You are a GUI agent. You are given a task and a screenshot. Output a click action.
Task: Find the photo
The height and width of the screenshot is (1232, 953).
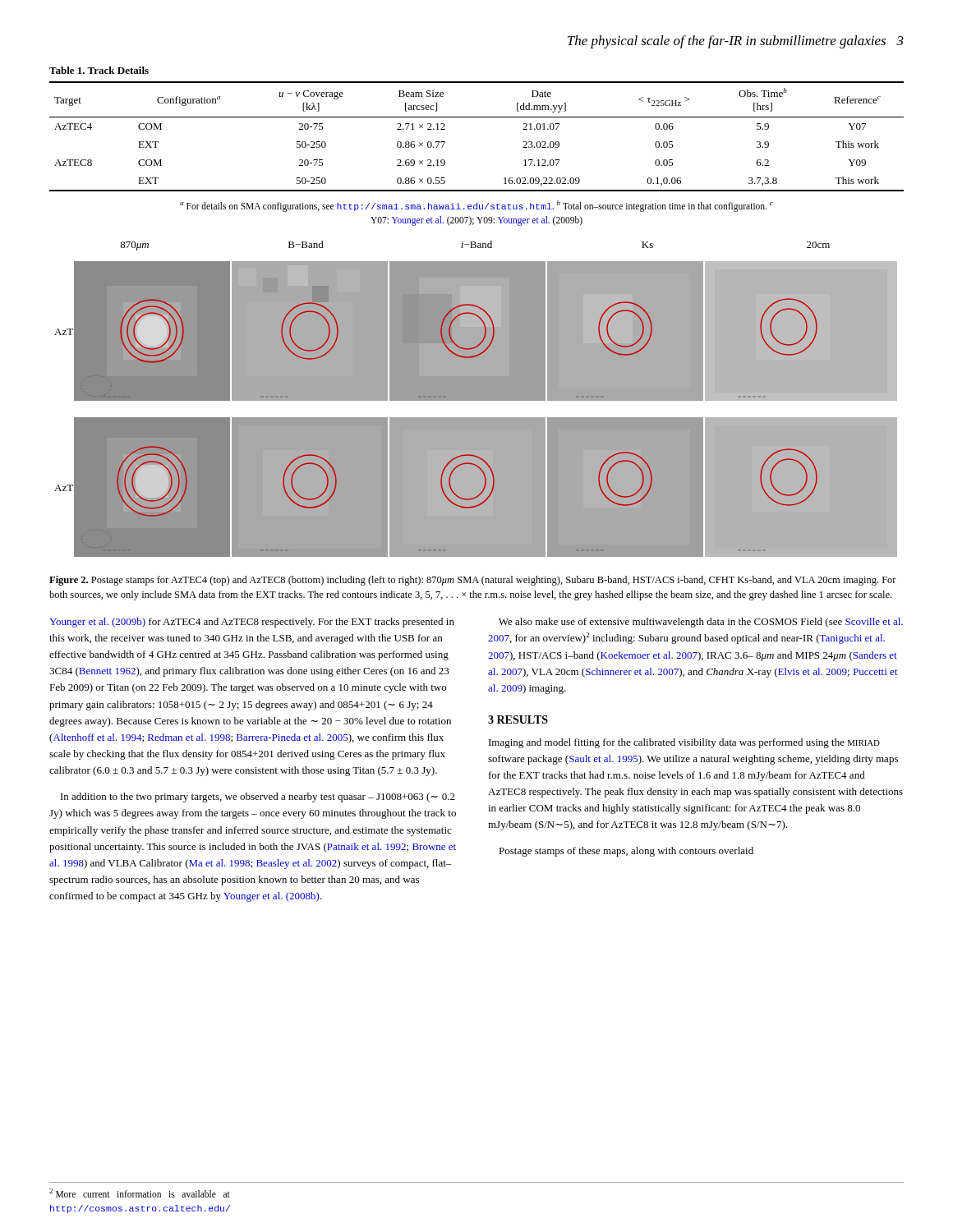(x=476, y=403)
